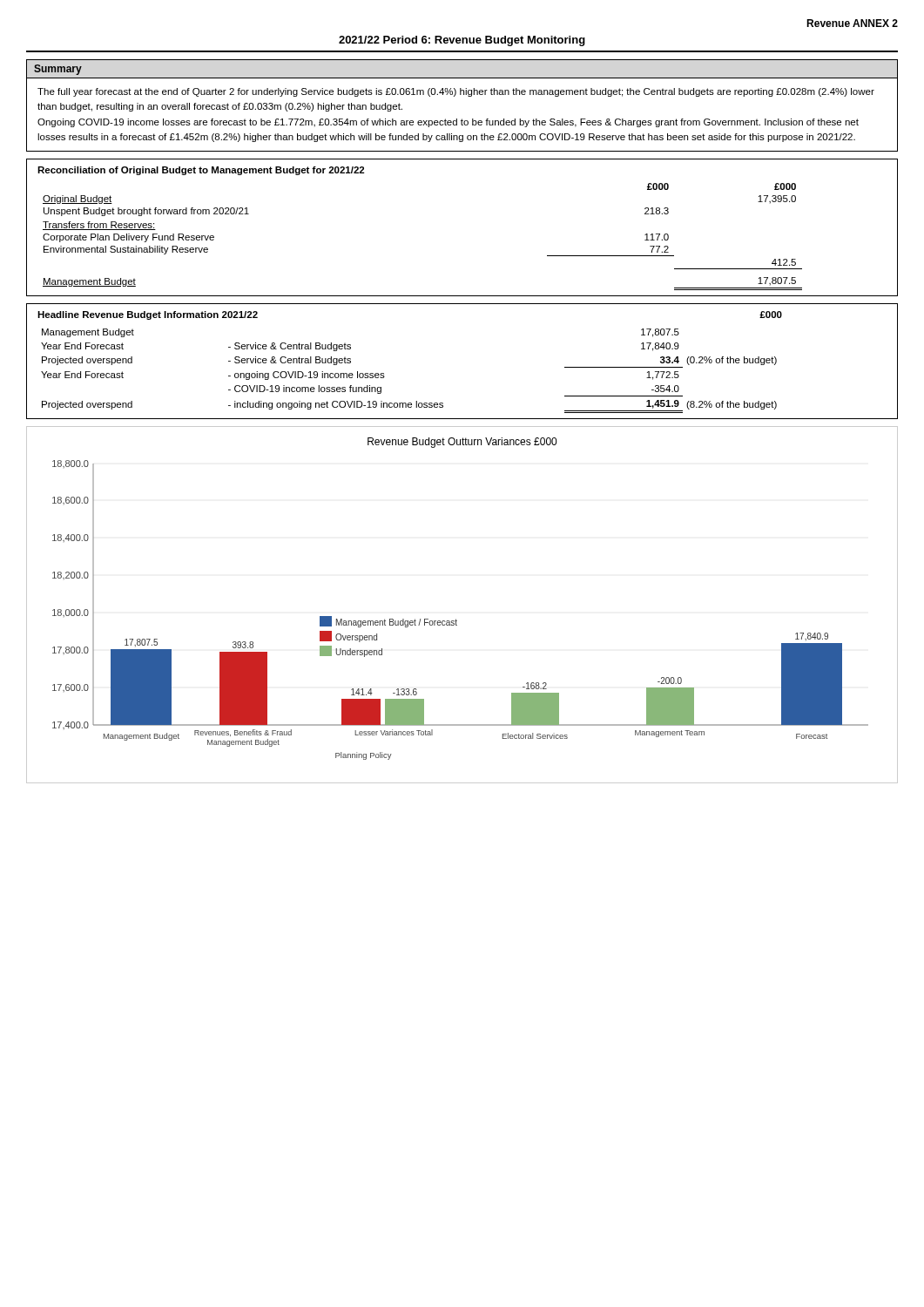Select the bar chart
This screenshot has height=1307, width=924.
[462, 605]
